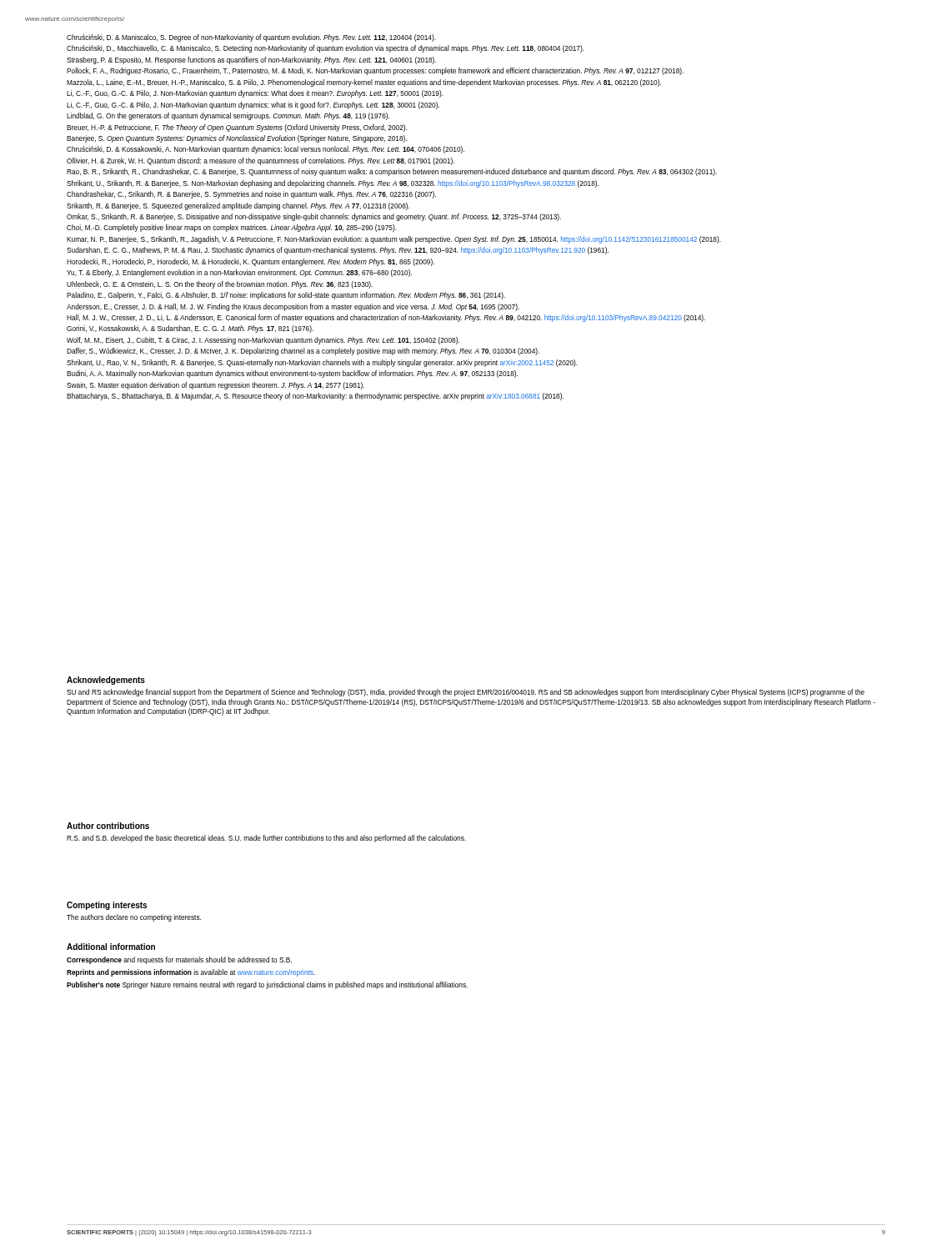This screenshot has width=952, height=1251.
Task: Where does it say "The authors declare no competing interests."?
Action: 134,918
